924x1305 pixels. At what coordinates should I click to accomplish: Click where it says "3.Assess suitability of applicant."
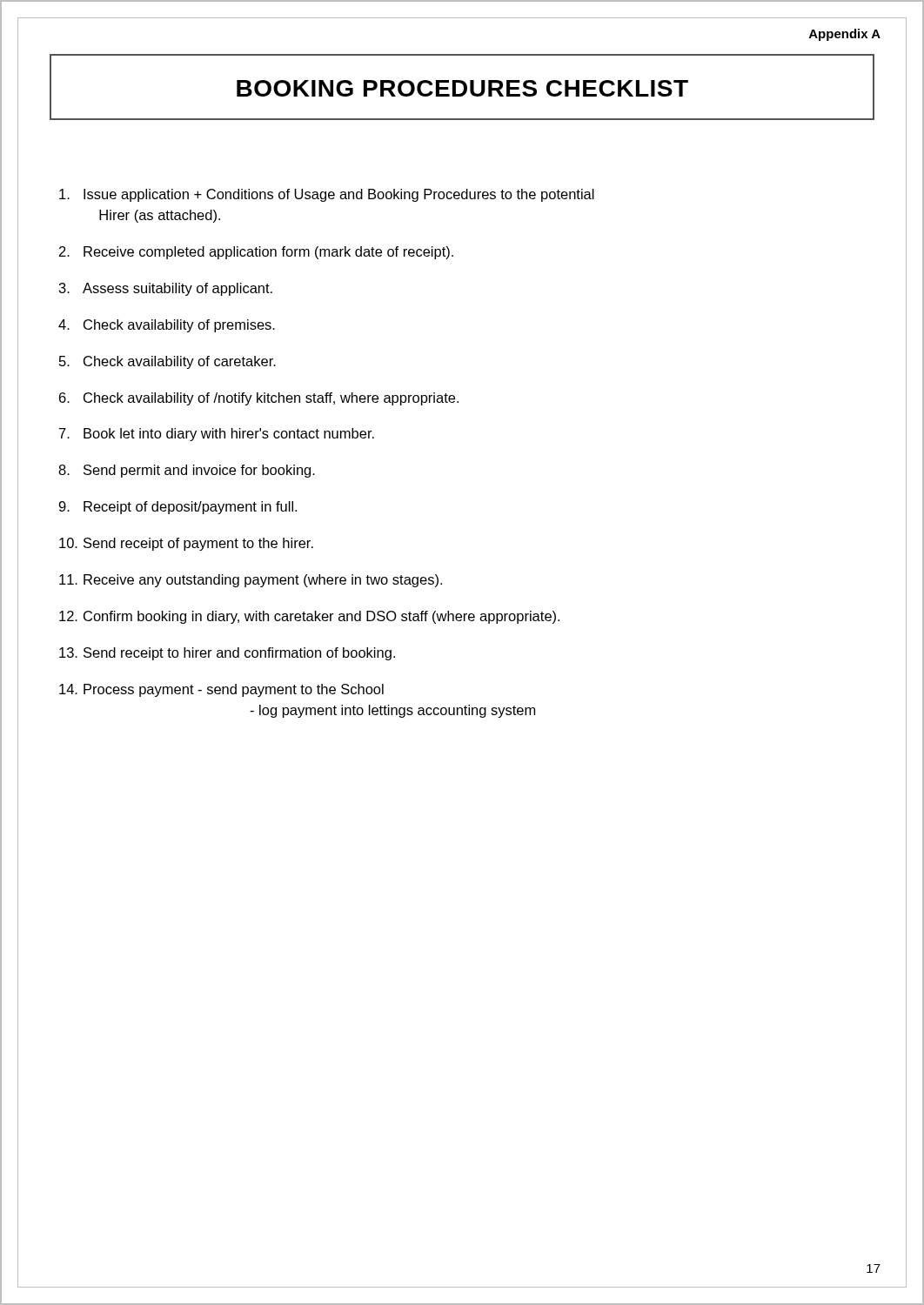pyautogui.click(x=166, y=289)
